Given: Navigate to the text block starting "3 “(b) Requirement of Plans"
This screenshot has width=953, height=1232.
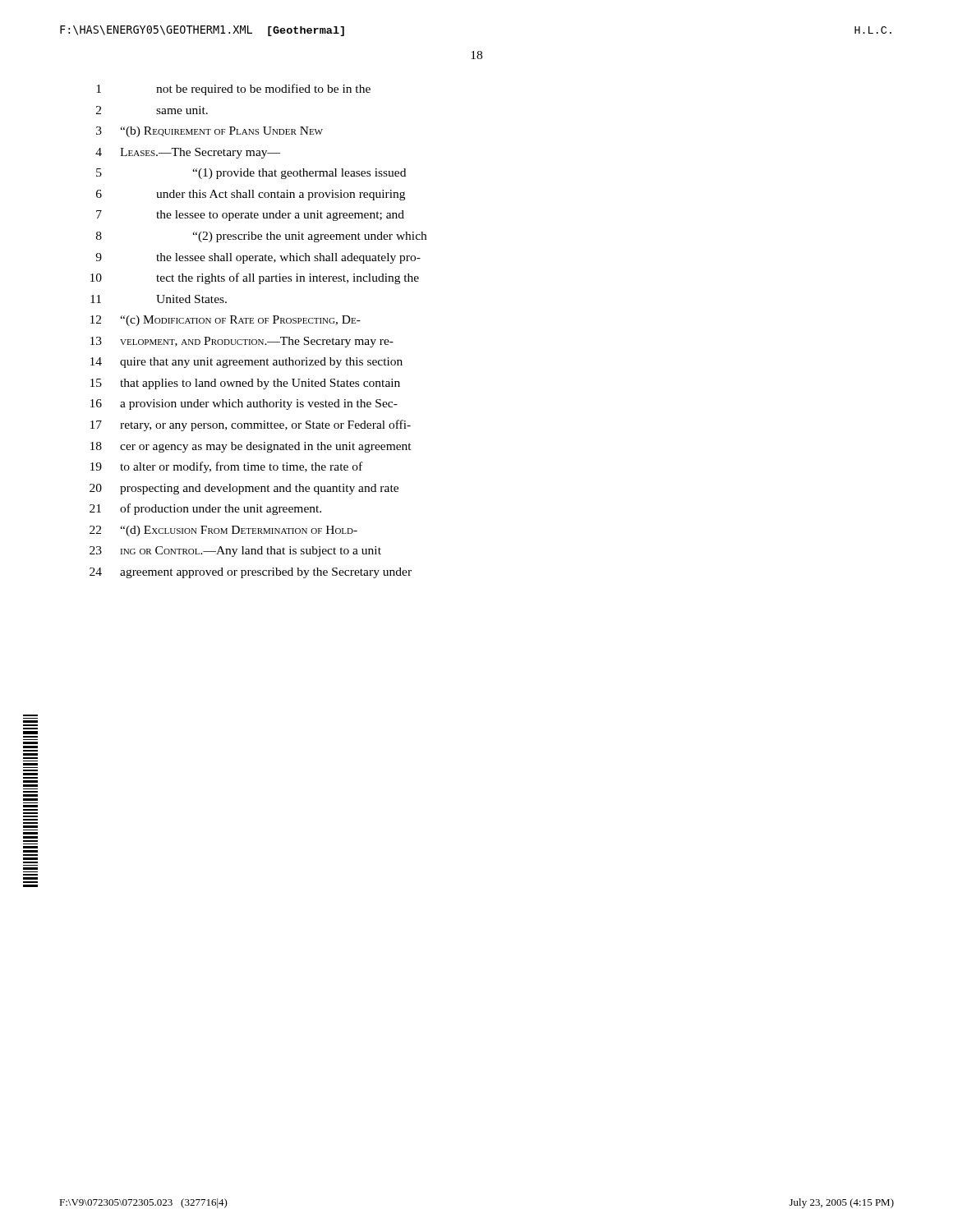Looking at the screenshot, I should (x=209, y=132).
